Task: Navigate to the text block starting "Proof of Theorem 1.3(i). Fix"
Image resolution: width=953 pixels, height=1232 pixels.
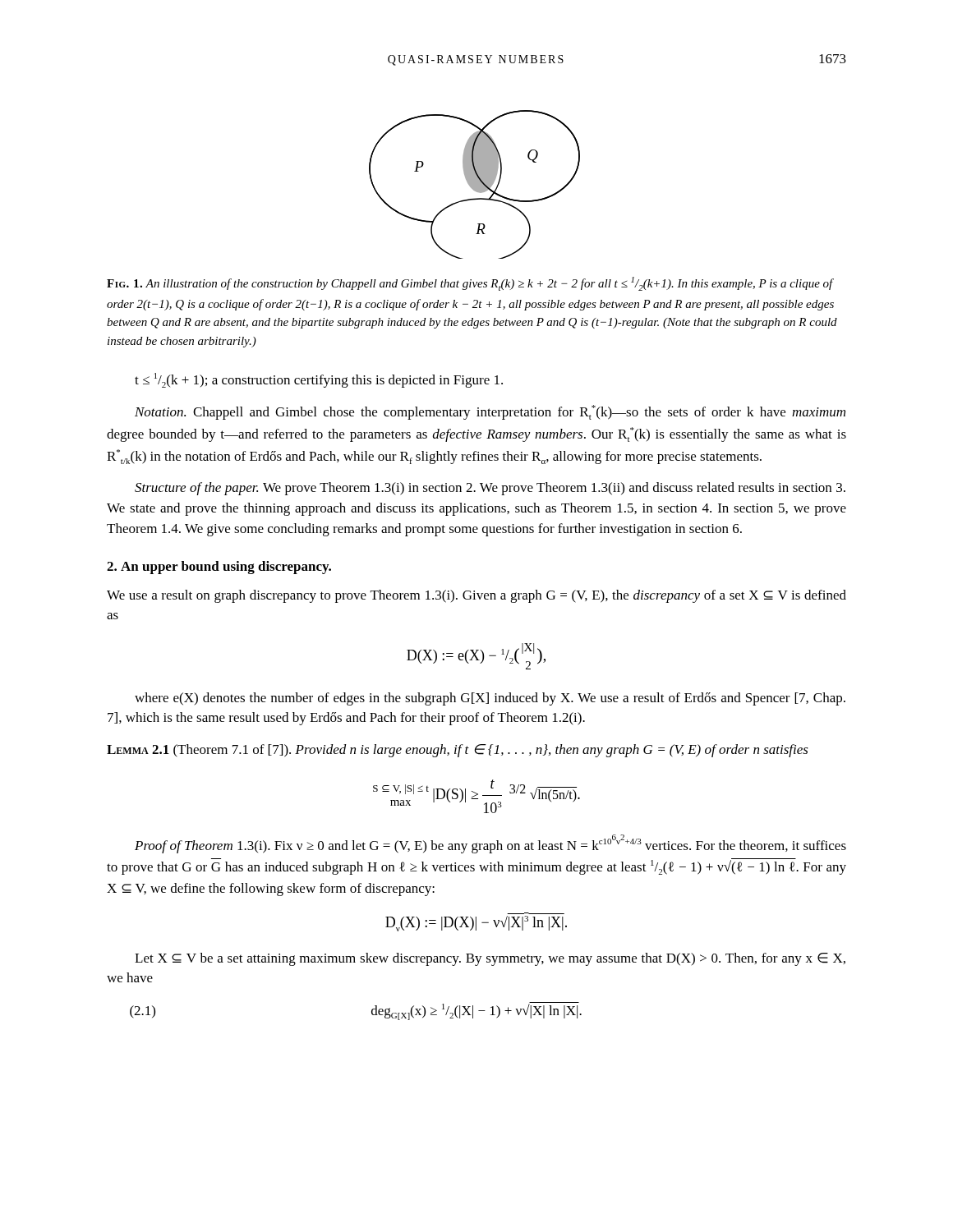Action: coord(476,864)
